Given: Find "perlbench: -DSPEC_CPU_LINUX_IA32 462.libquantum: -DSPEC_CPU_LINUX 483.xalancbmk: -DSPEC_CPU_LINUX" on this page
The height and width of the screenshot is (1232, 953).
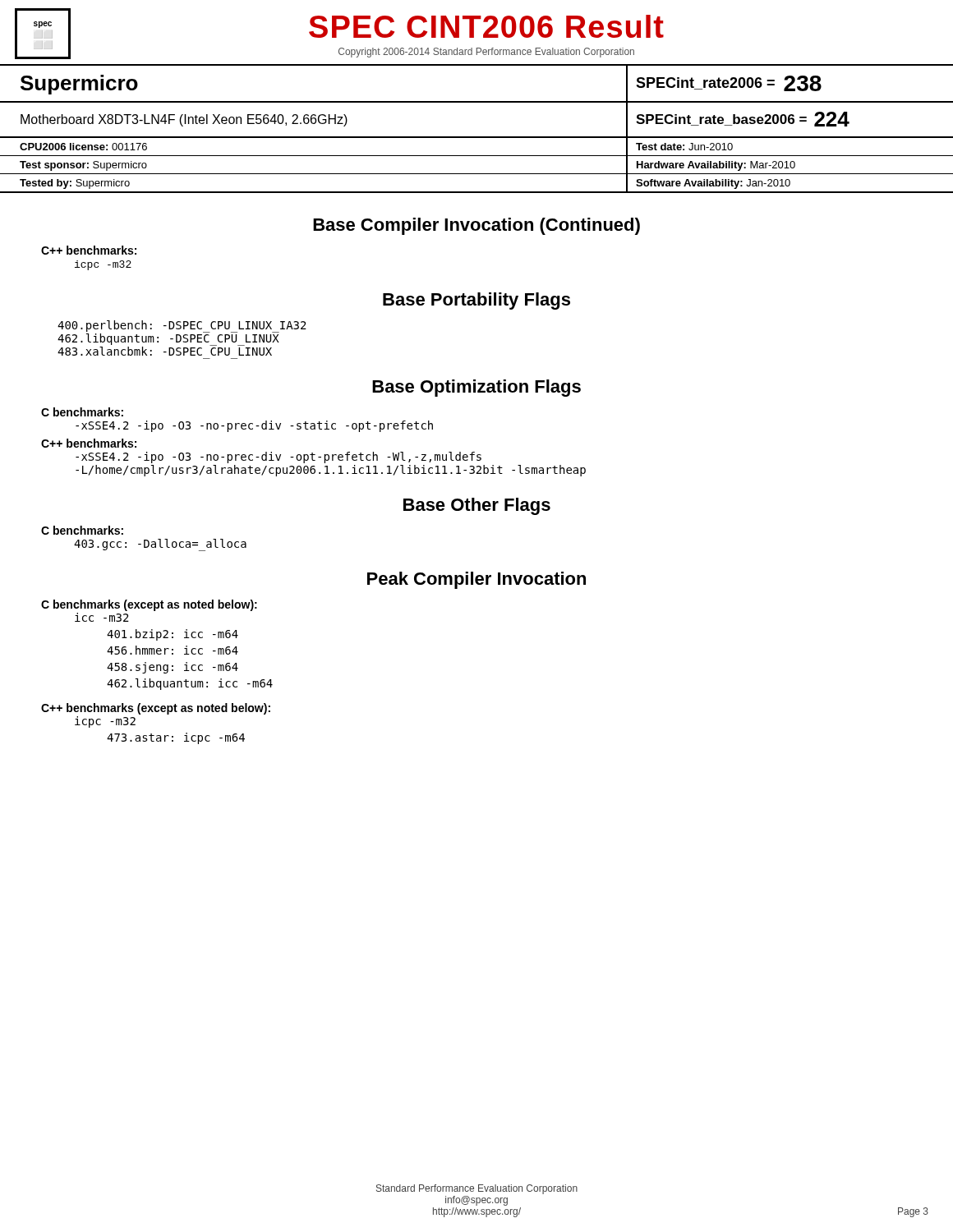Looking at the screenshot, I should click(x=182, y=338).
